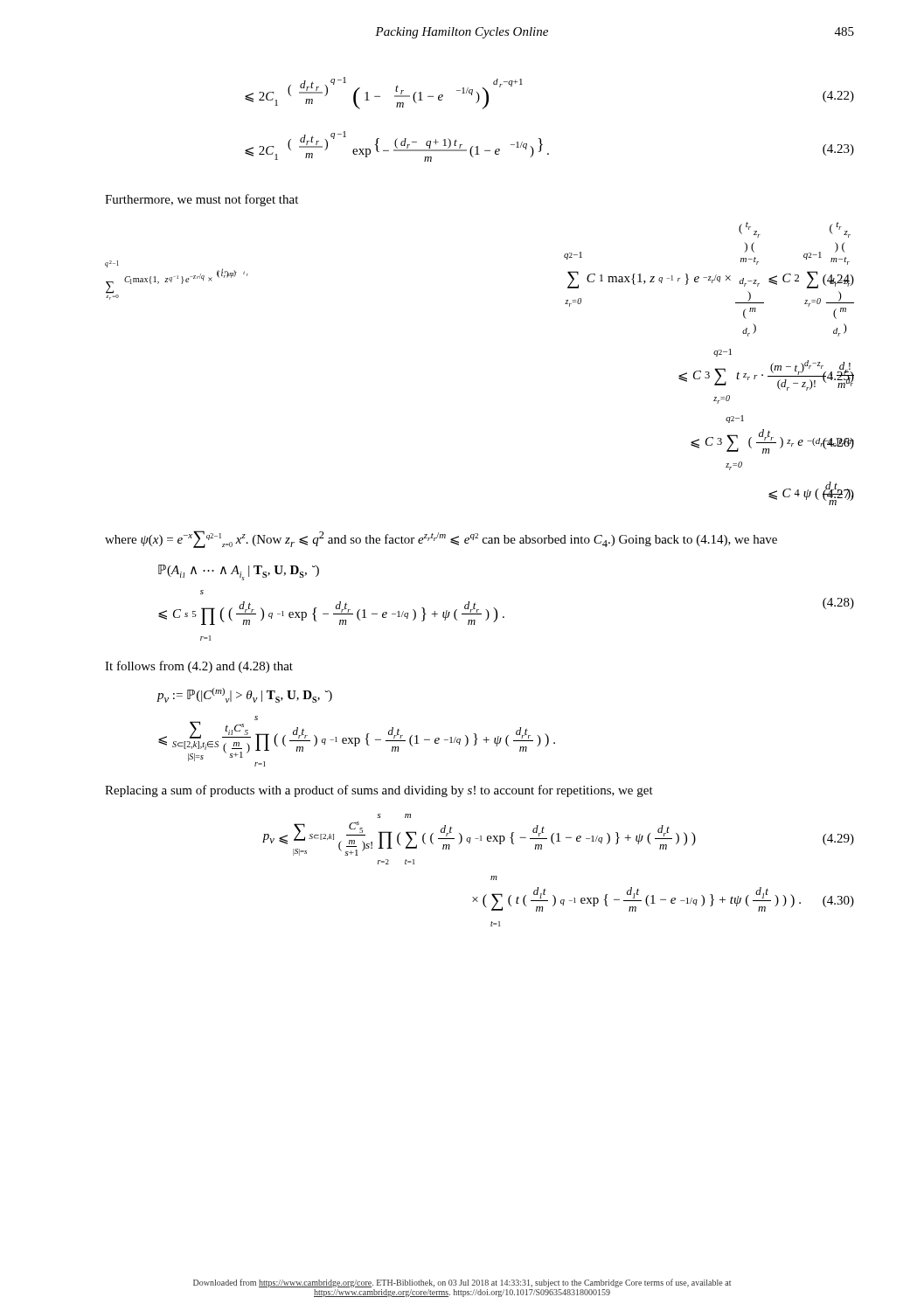Select the formula that reads "⩽ C4 ψ ( drtr m ),"
Screen dimensions: 1311x924
811,493
